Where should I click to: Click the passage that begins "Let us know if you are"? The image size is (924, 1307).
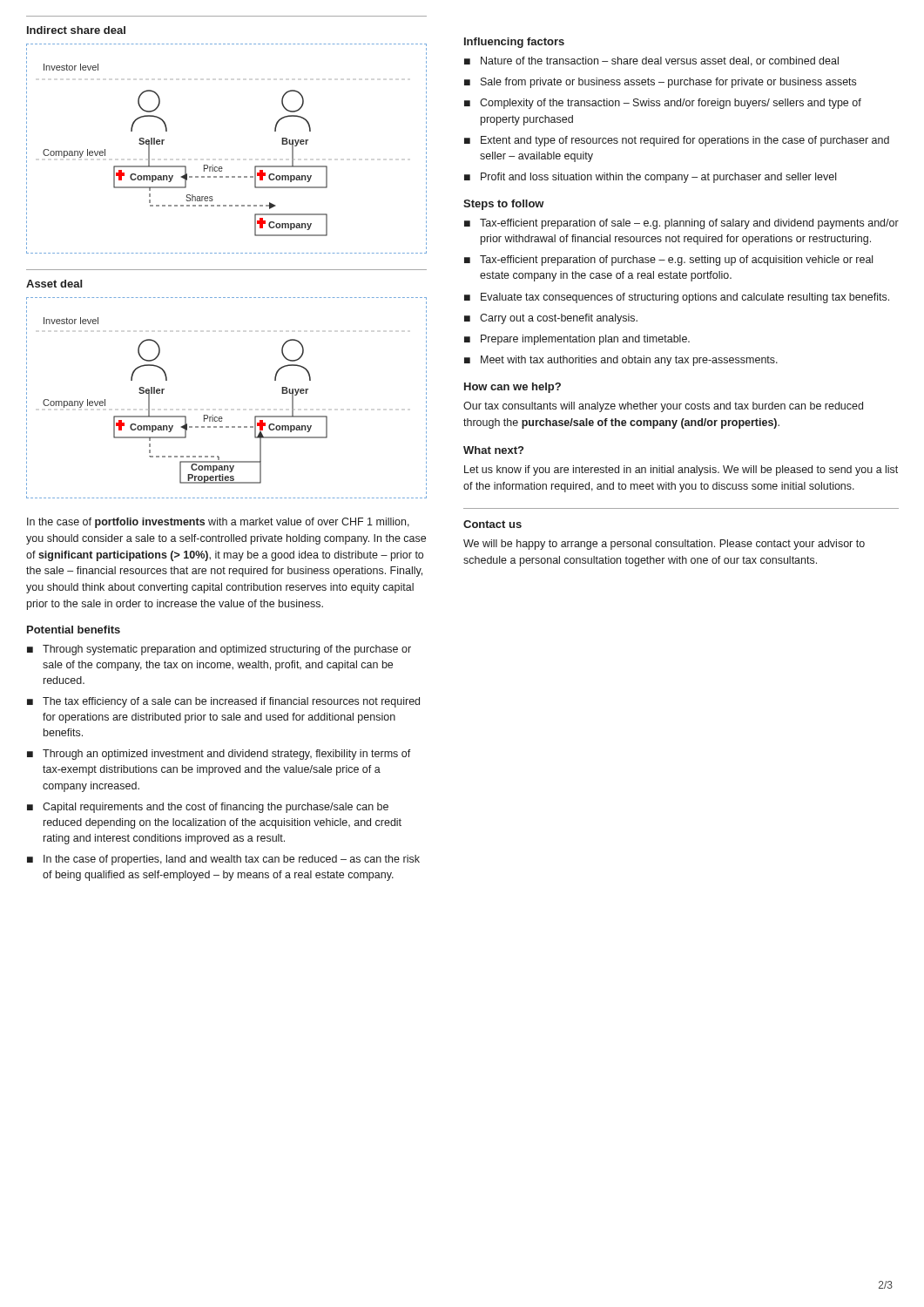[x=681, y=478]
